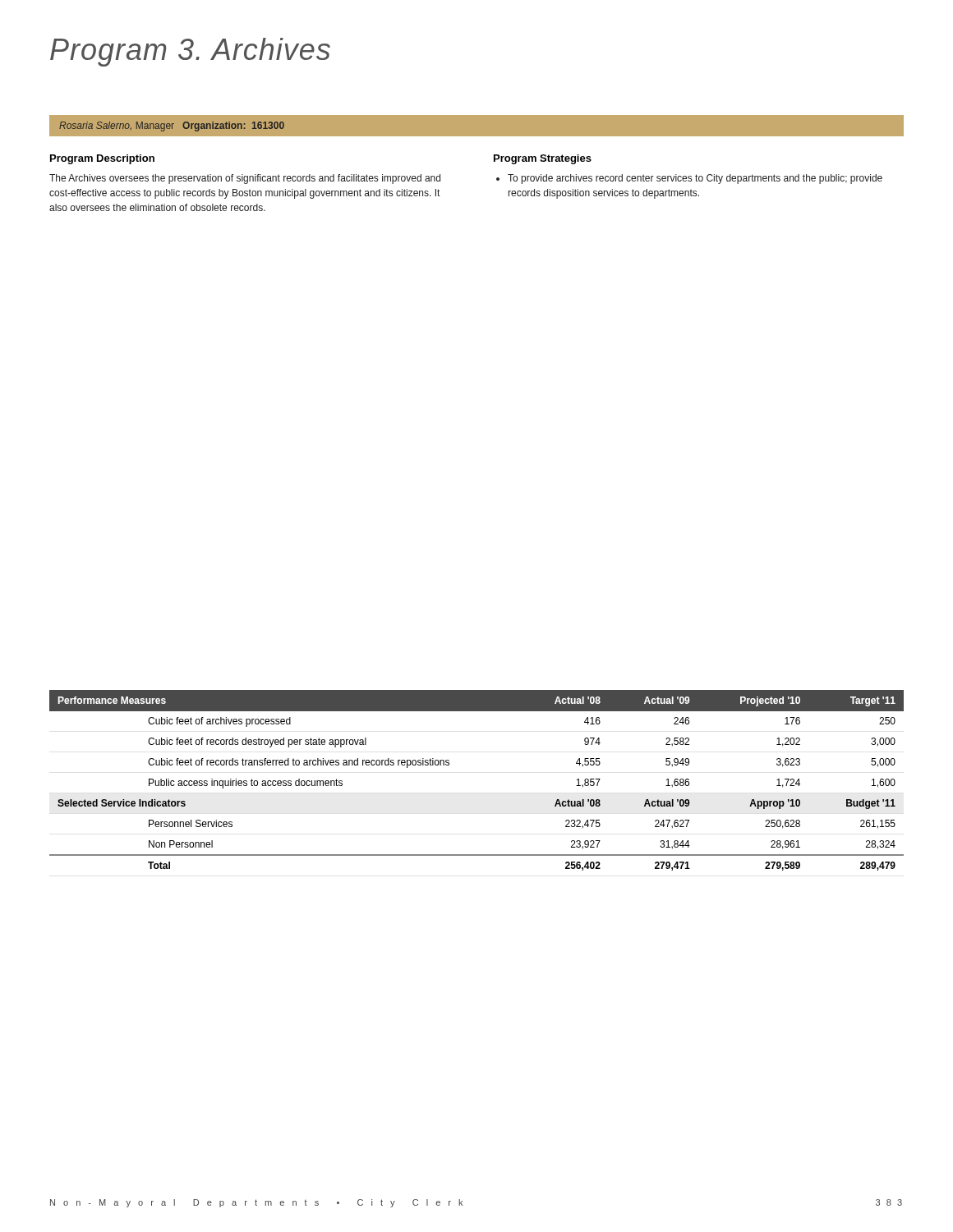Locate the text "Program Description"

(x=102, y=158)
